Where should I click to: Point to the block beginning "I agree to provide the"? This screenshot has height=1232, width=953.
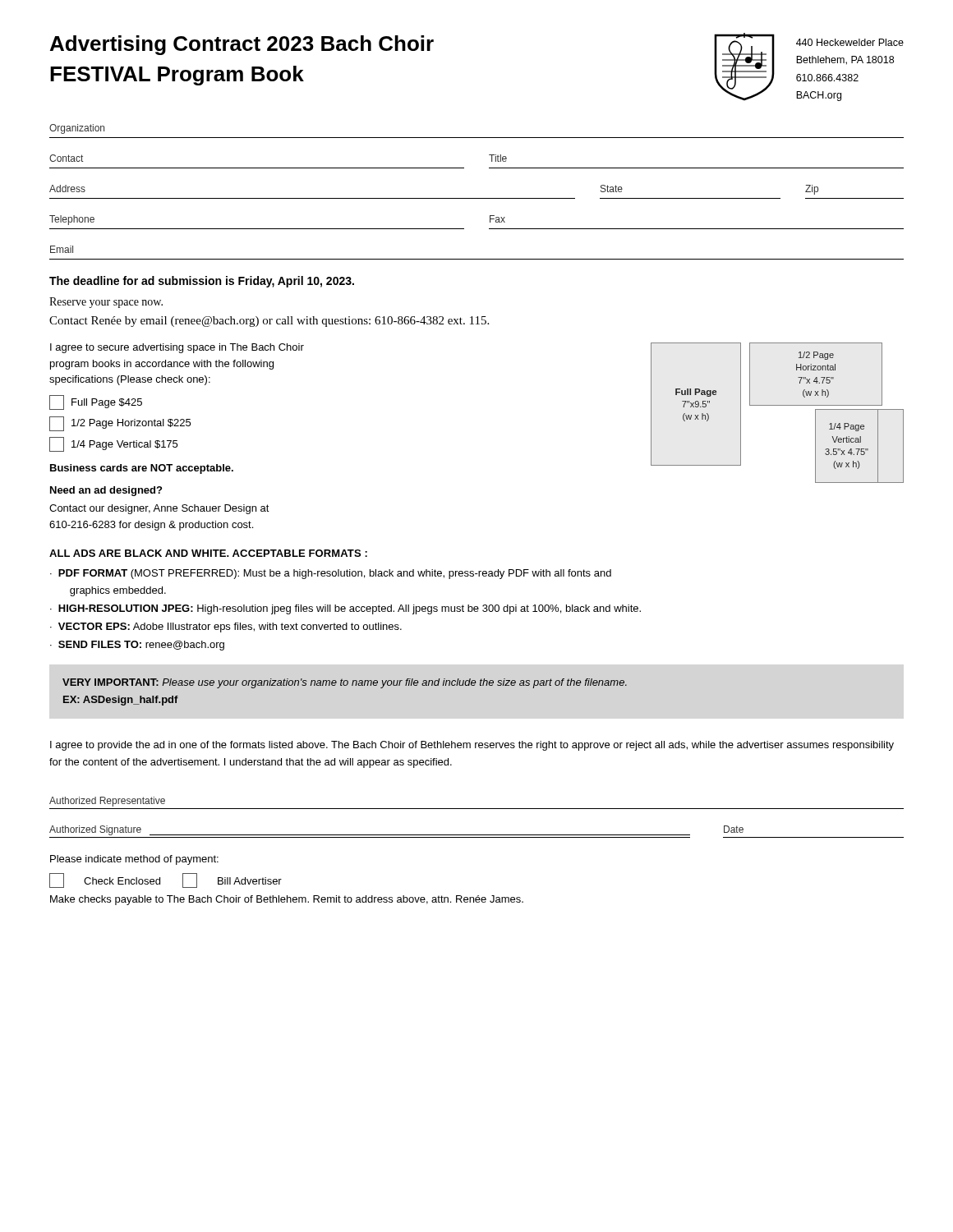(472, 753)
